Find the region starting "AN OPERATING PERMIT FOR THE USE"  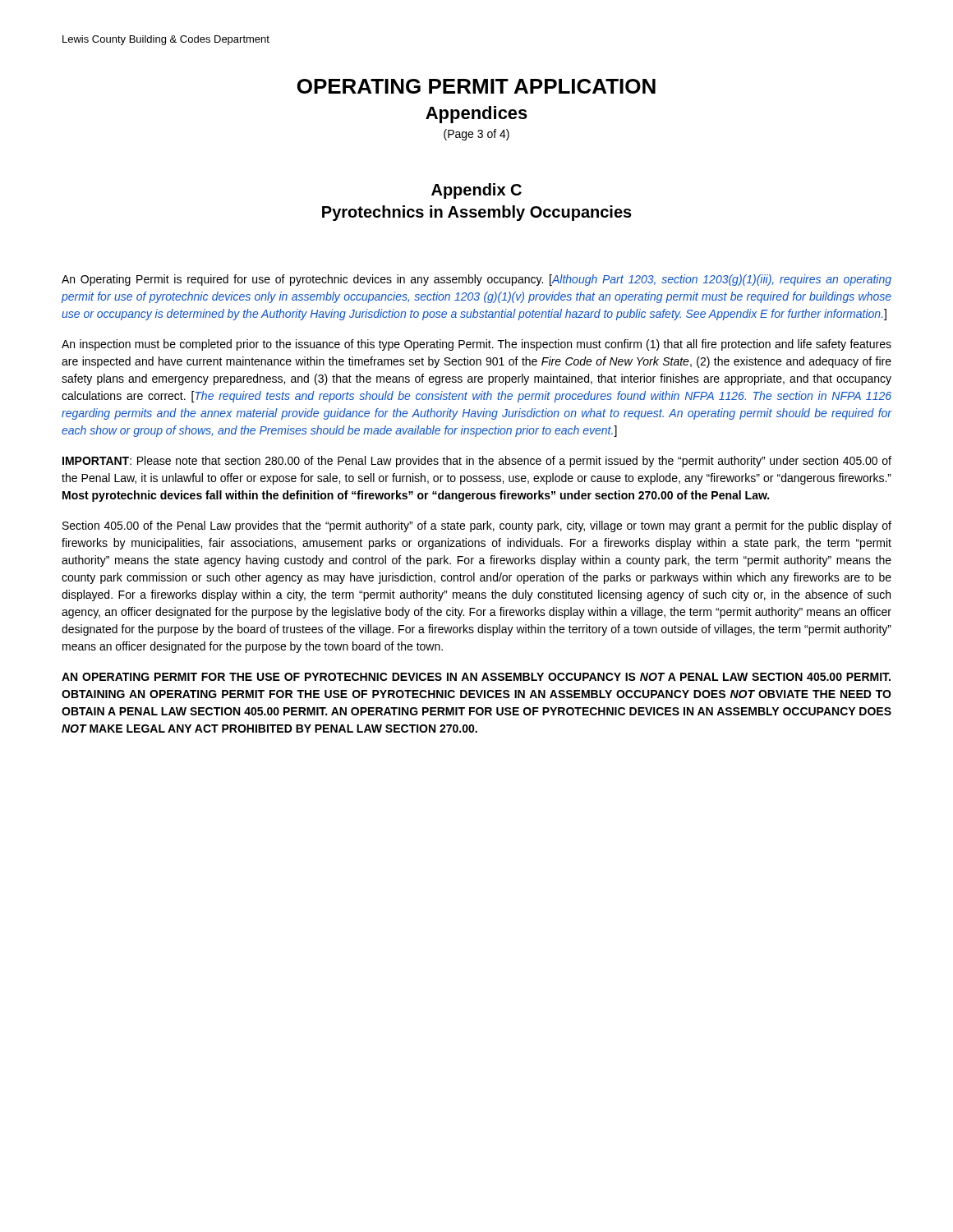coord(476,703)
